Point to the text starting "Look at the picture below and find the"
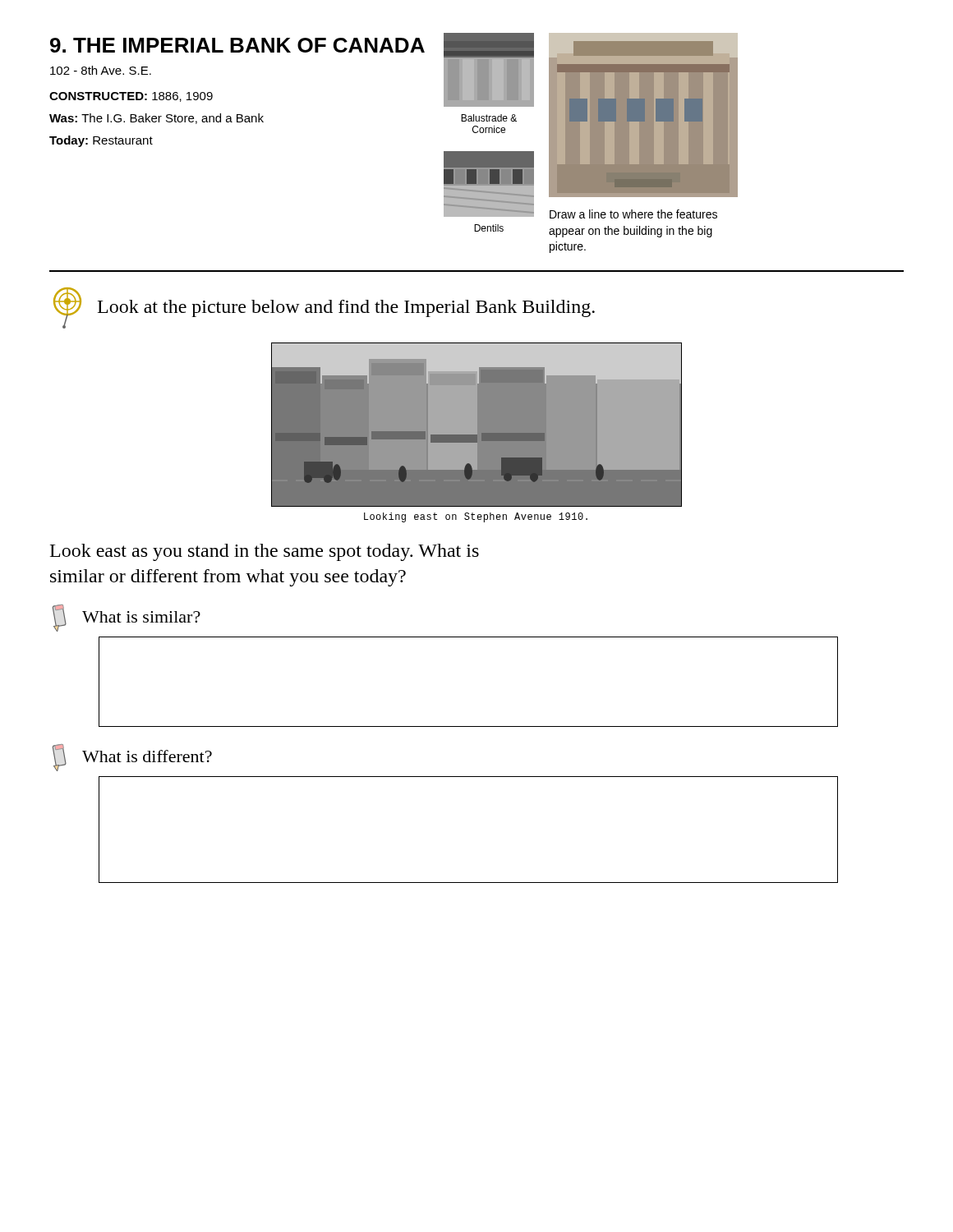The height and width of the screenshot is (1232, 953). [323, 307]
